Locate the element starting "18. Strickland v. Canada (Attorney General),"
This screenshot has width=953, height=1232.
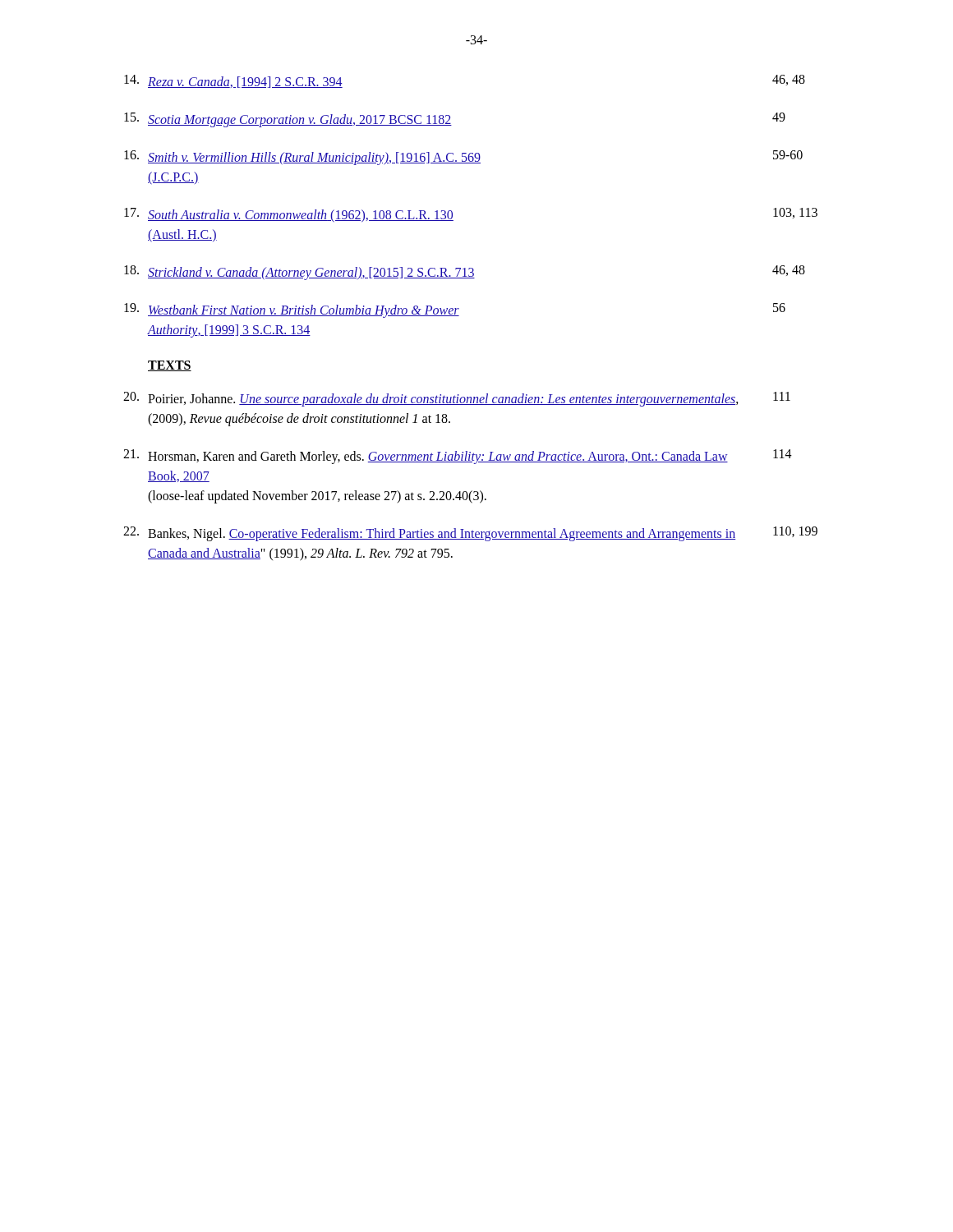pyautogui.click(x=476, y=273)
